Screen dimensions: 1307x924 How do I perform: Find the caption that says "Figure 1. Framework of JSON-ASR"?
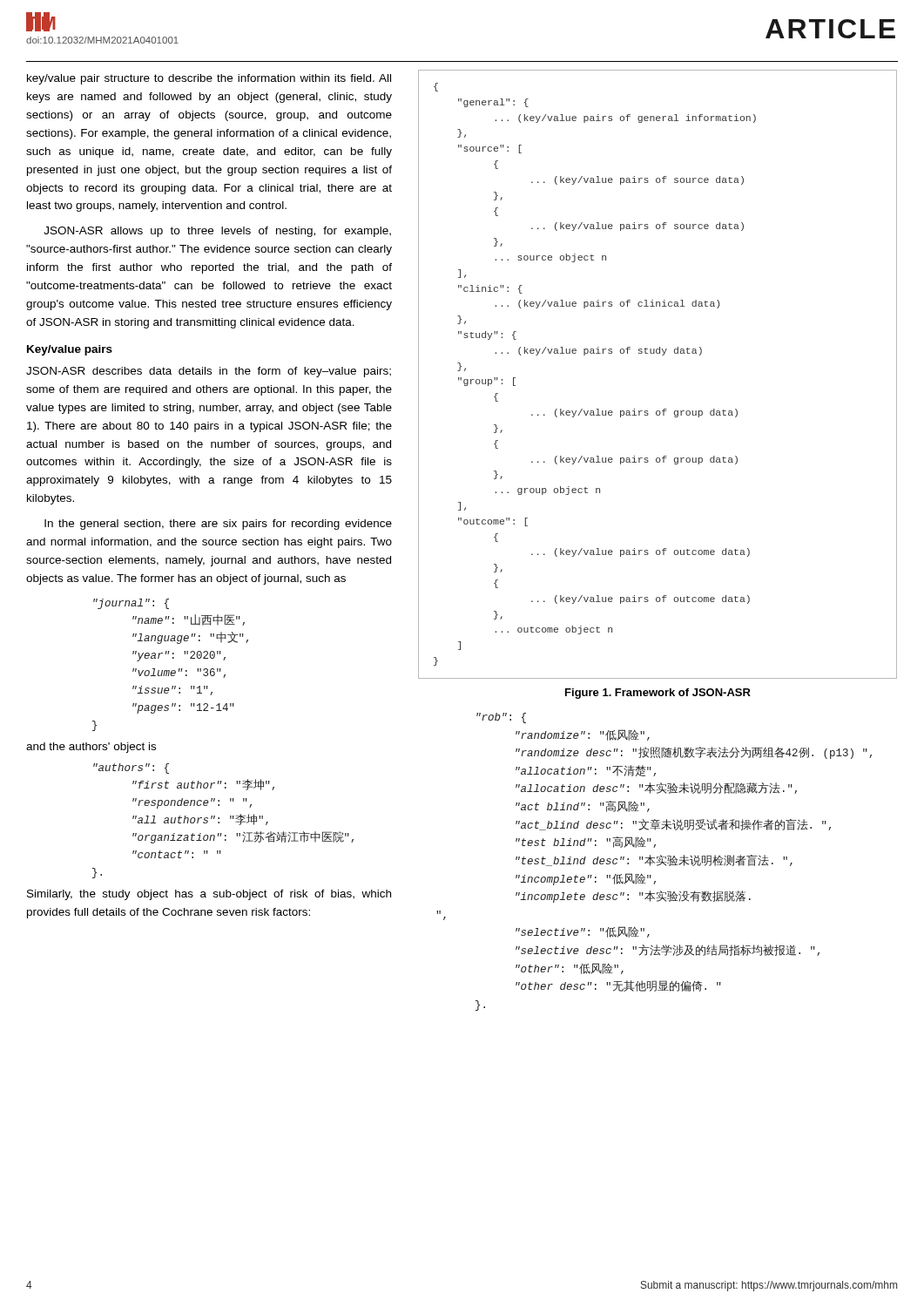pos(658,692)
